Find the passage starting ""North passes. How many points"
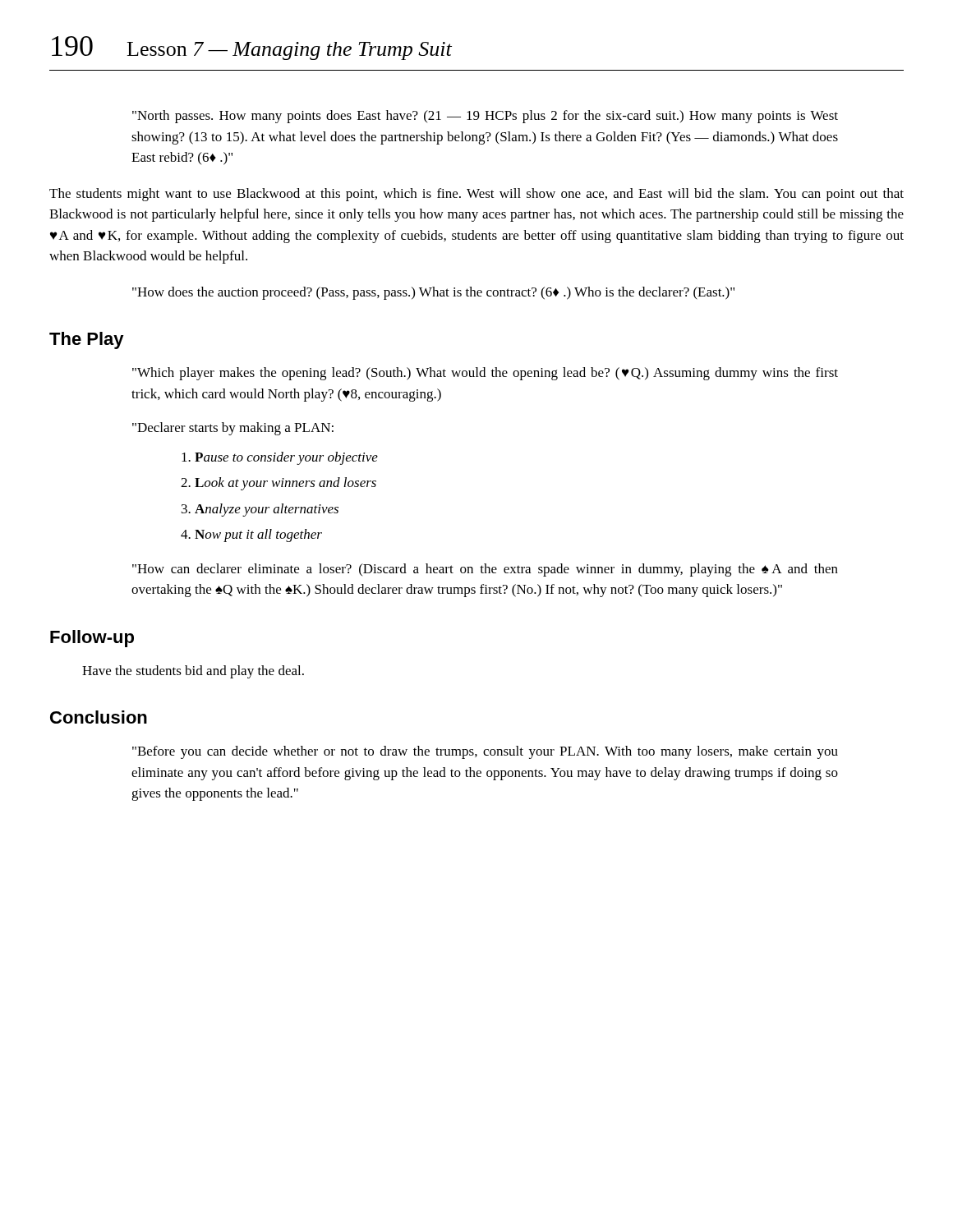 [x=485, y=137]
